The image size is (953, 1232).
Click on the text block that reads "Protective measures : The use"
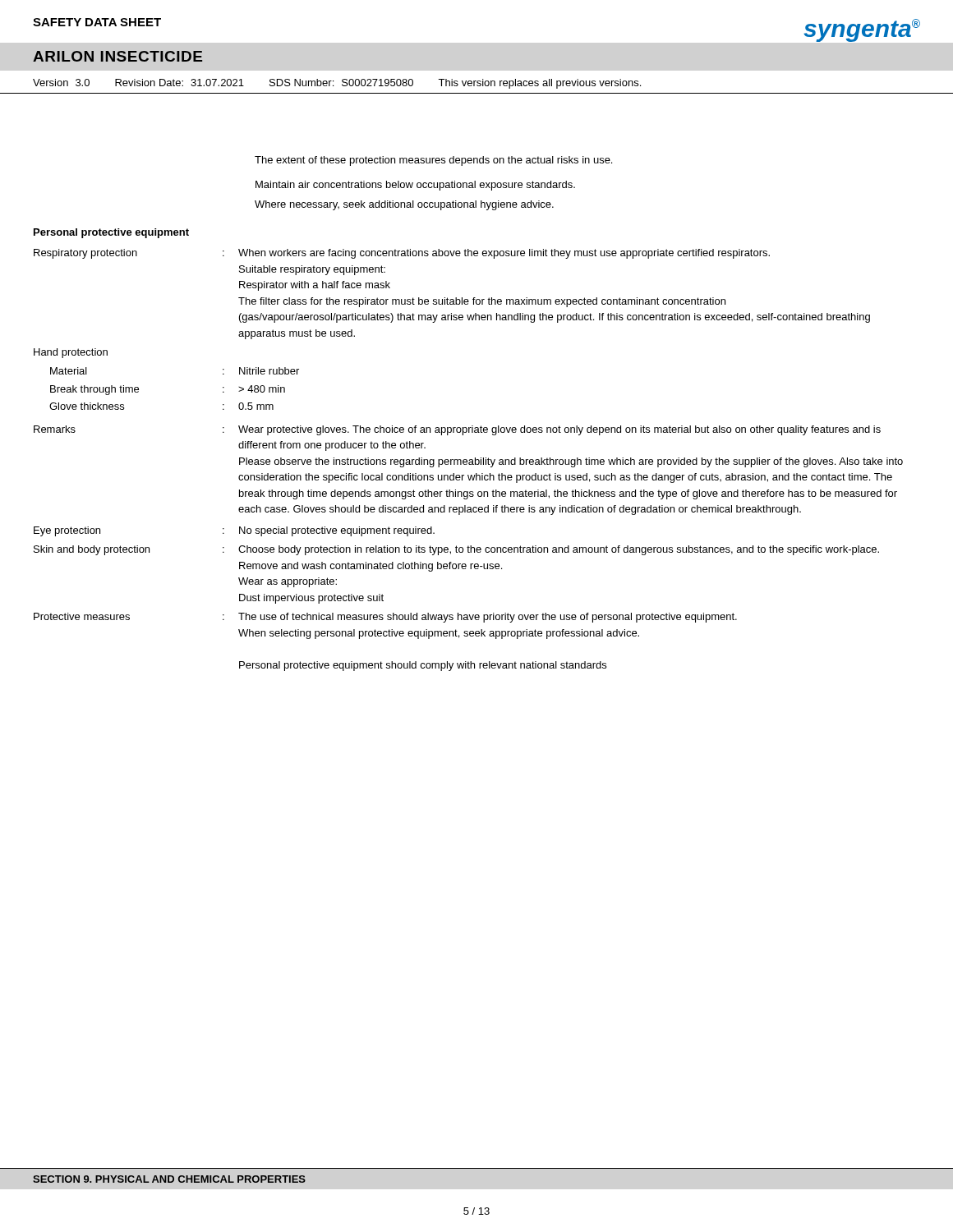click(x=476, y=641)
